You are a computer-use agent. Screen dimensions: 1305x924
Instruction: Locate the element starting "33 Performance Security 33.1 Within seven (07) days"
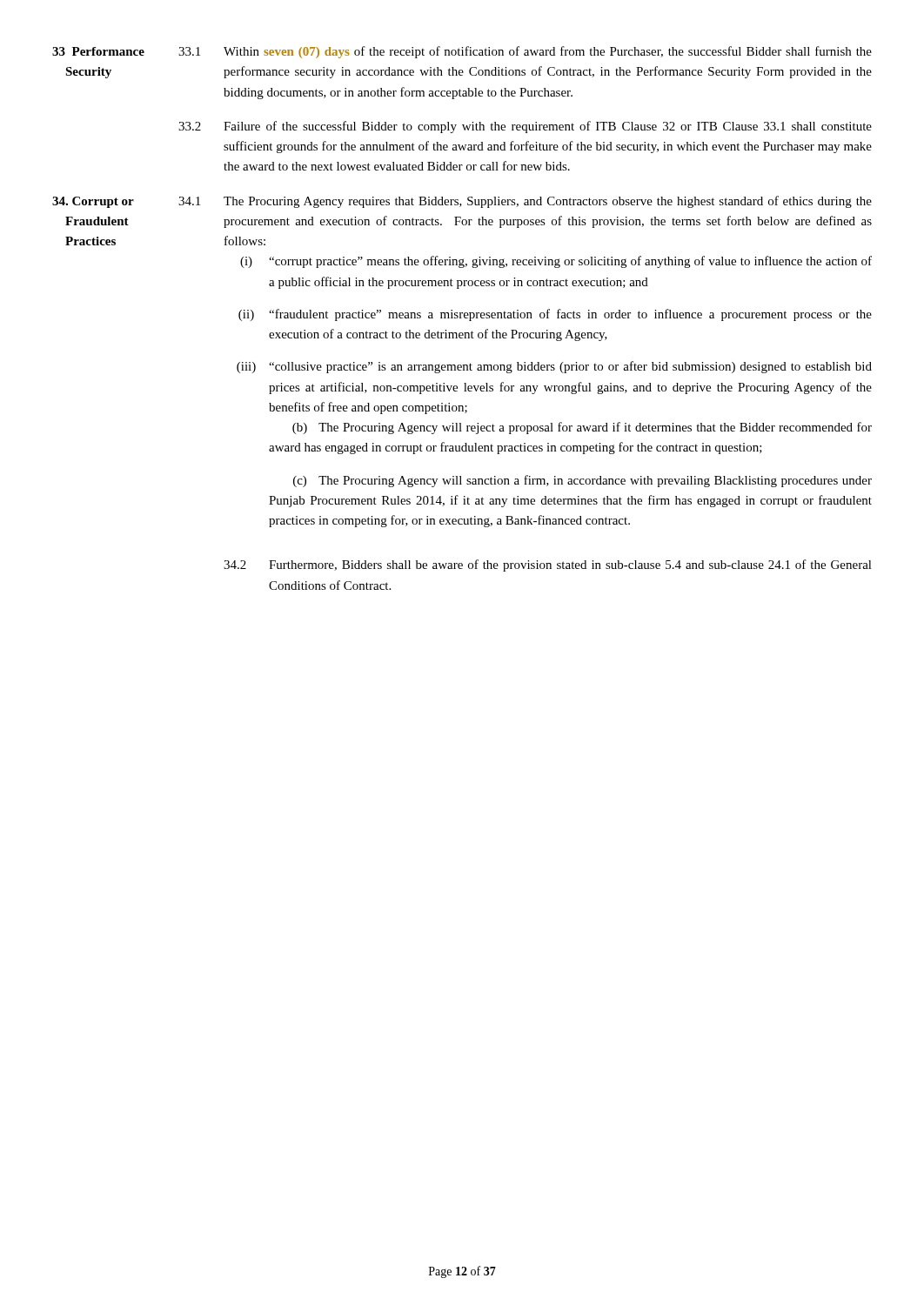(462, 116)
